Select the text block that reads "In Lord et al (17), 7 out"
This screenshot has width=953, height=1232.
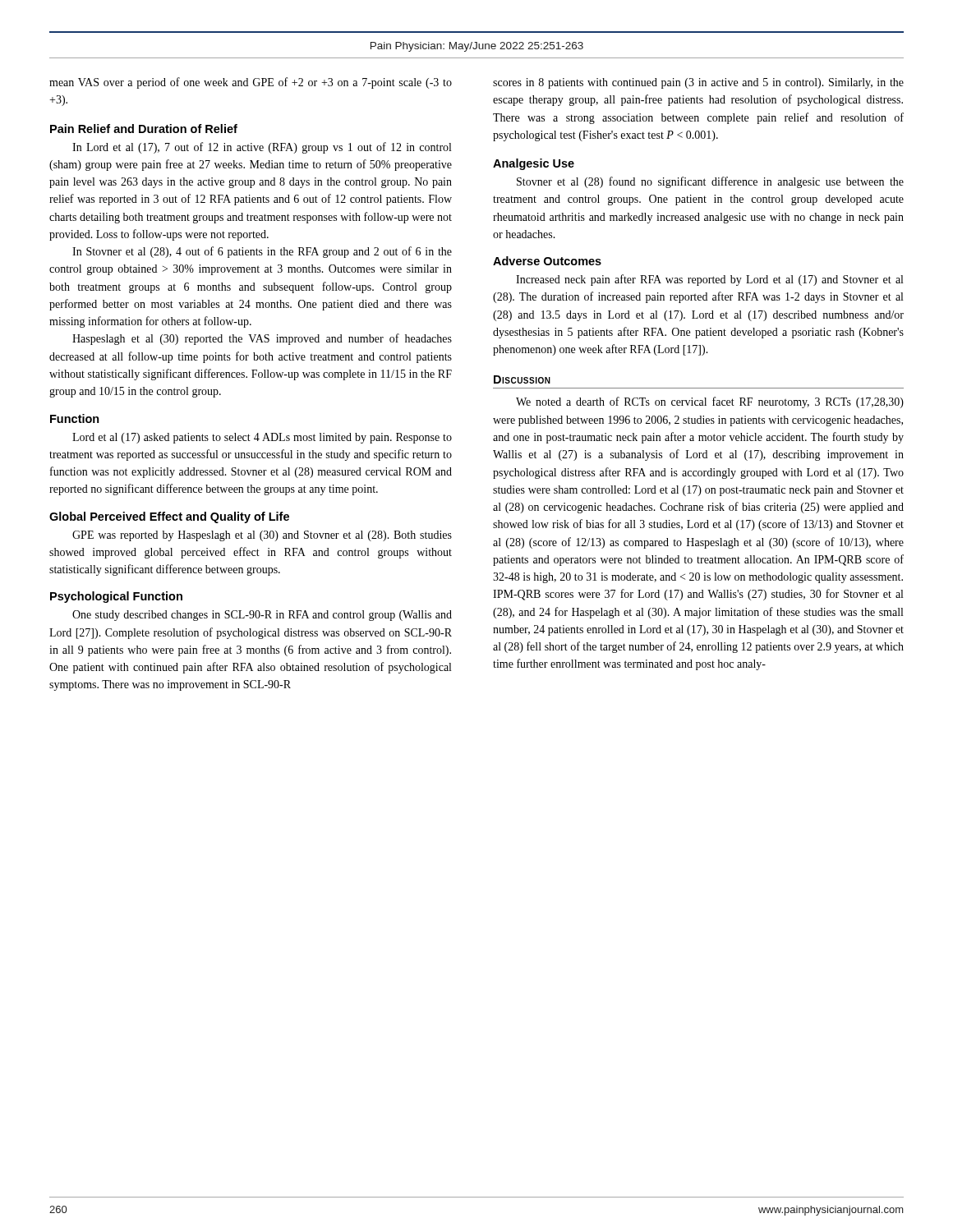[x=251, y=269]
